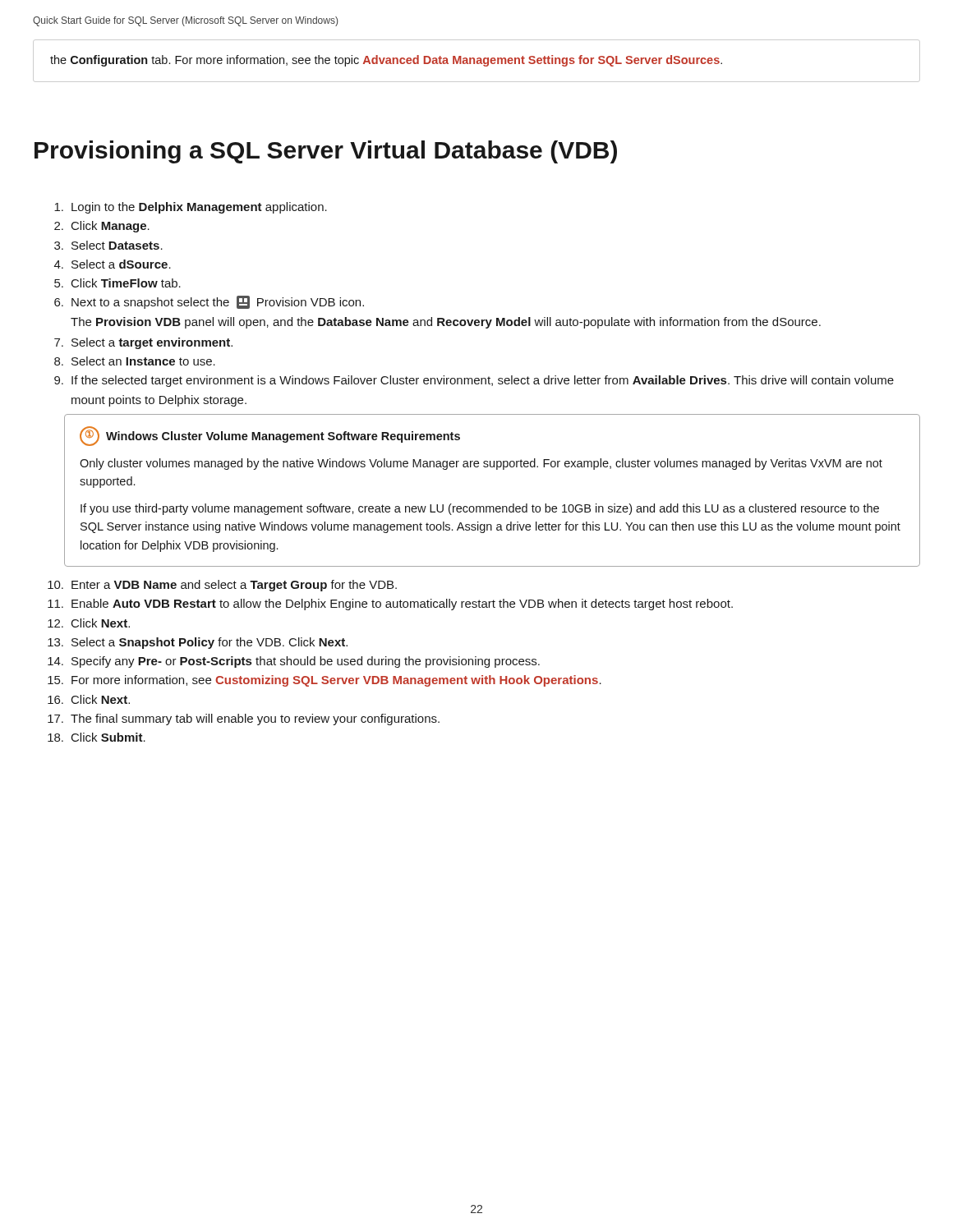Click where it says "2. Click Manage."

[102, 227]
